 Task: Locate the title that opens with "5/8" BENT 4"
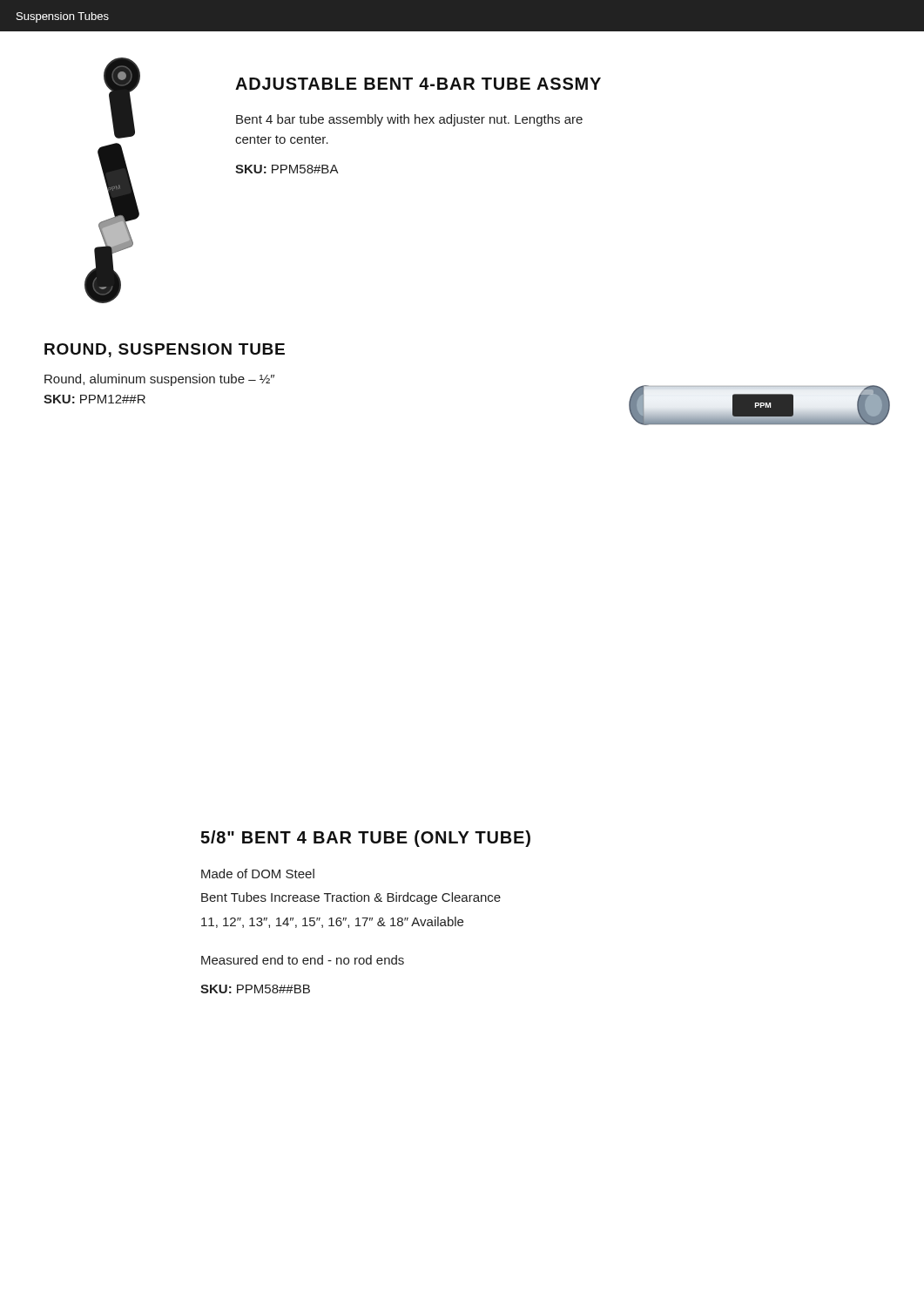point(365,839)
